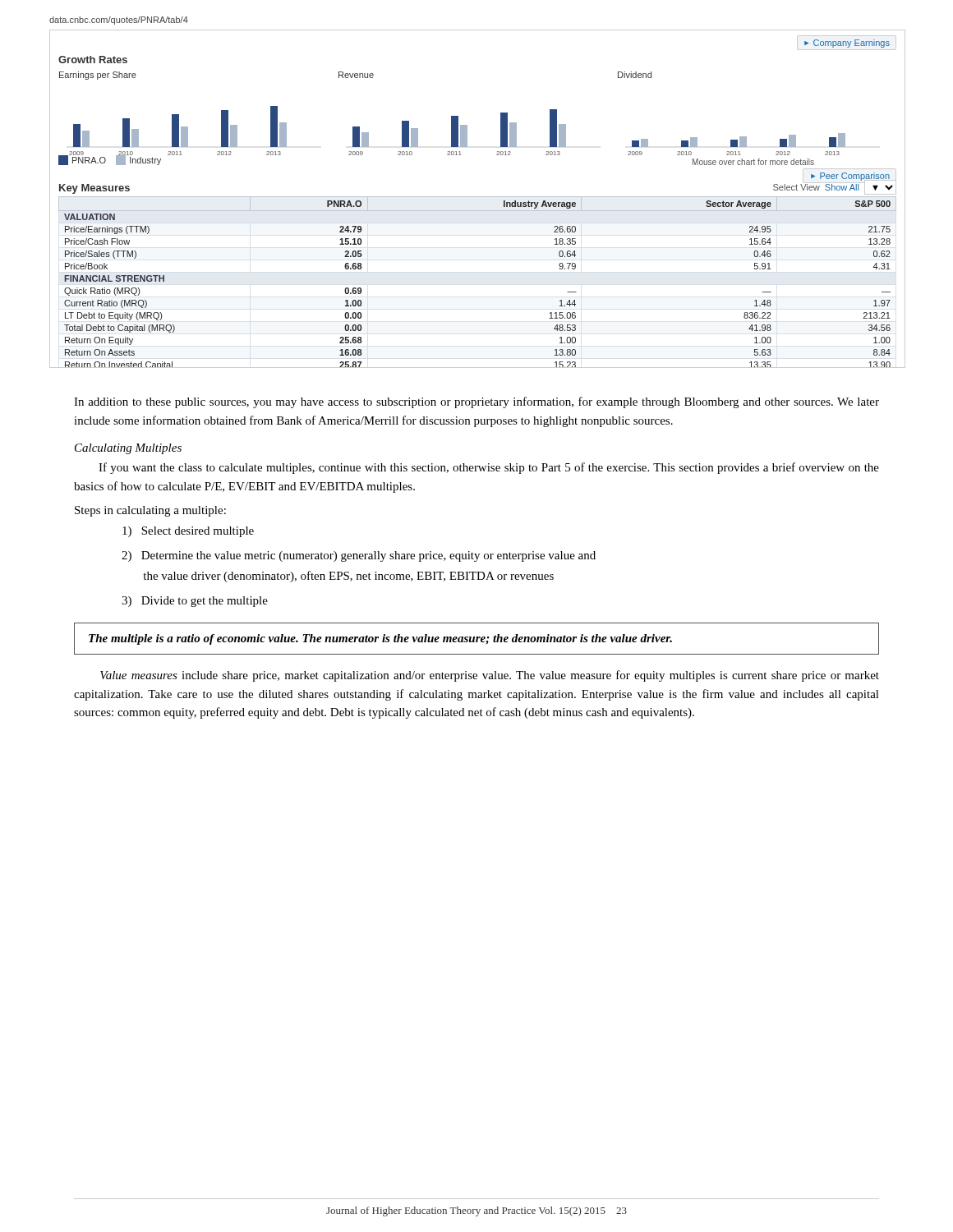
Task: Locate the text block that reads "Steps in calculating"
Action: point(150,510)
